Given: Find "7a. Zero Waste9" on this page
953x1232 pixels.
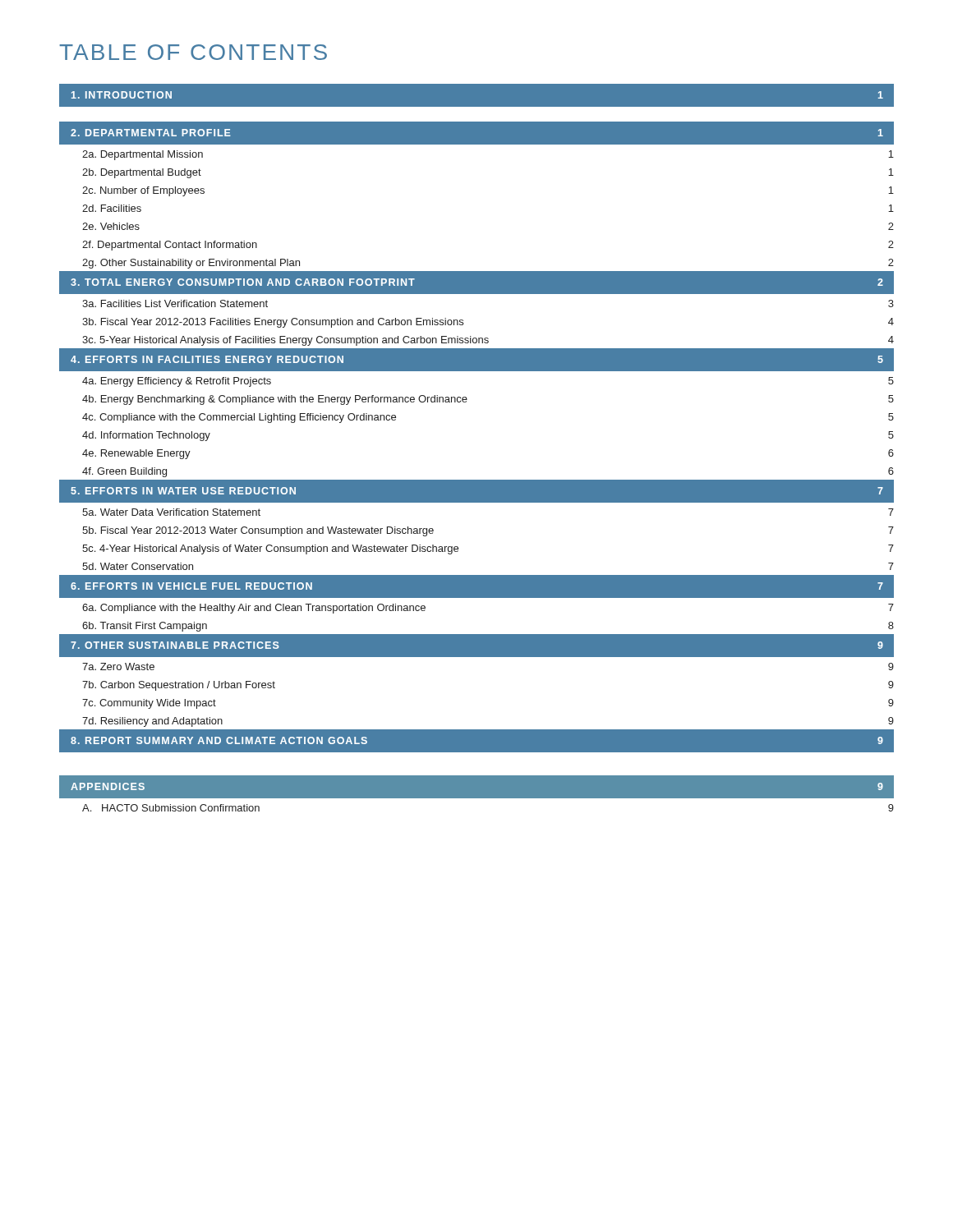Looking at the screenshot, I should point(476,666).
